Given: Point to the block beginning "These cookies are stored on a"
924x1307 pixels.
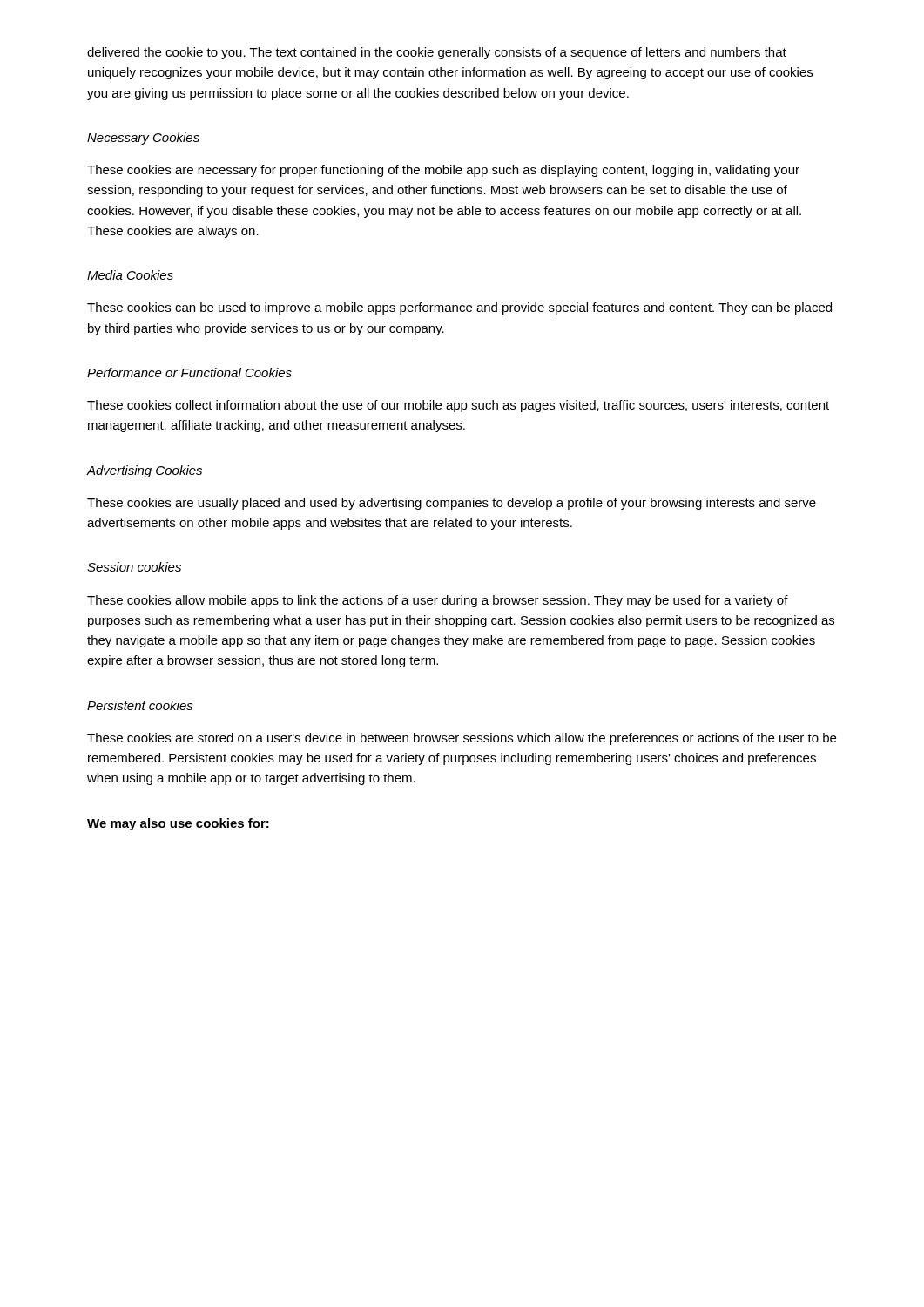Looking at the screenshot, I should (462, 758).
